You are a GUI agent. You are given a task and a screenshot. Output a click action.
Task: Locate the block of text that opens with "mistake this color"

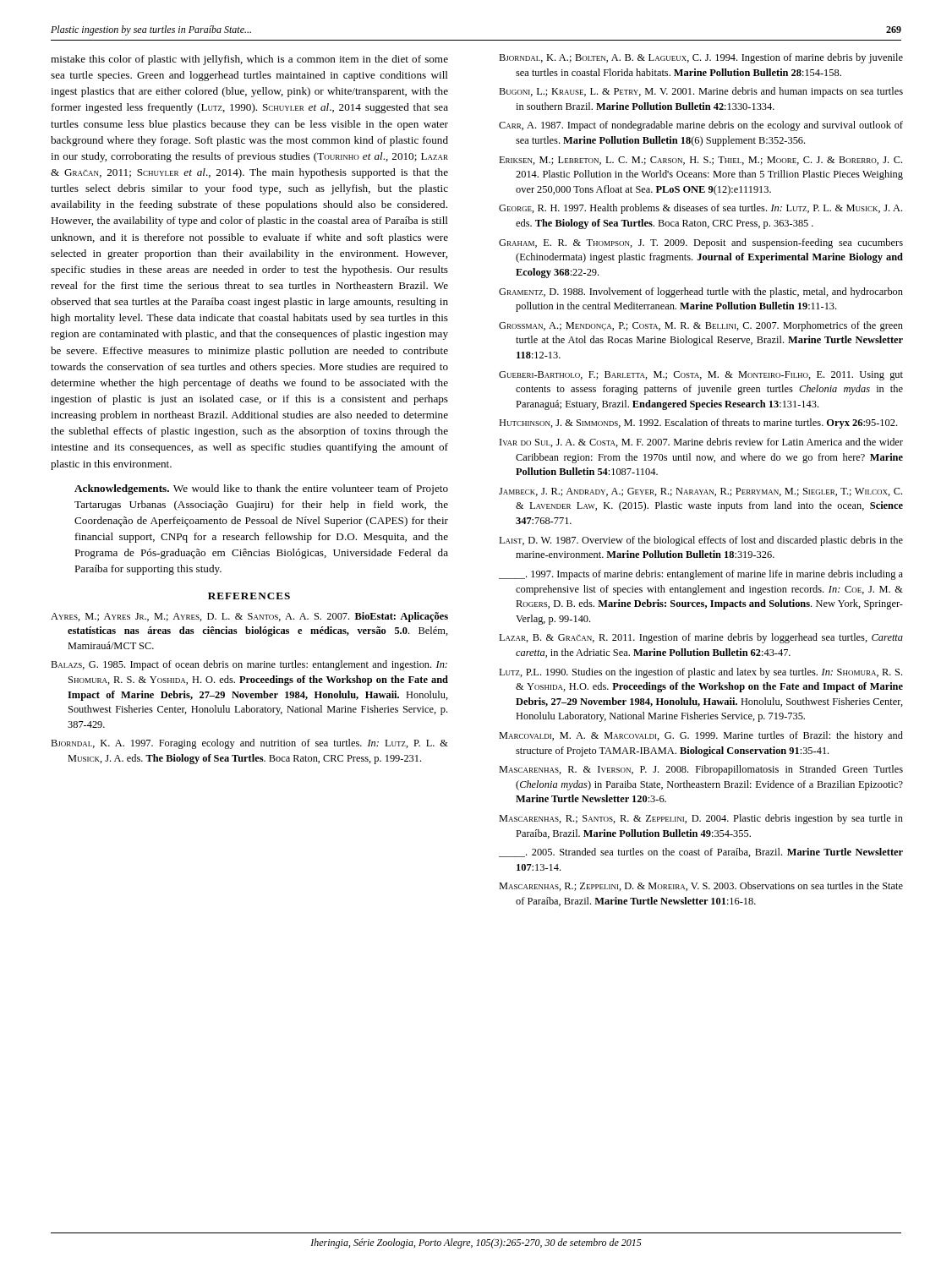249,261
